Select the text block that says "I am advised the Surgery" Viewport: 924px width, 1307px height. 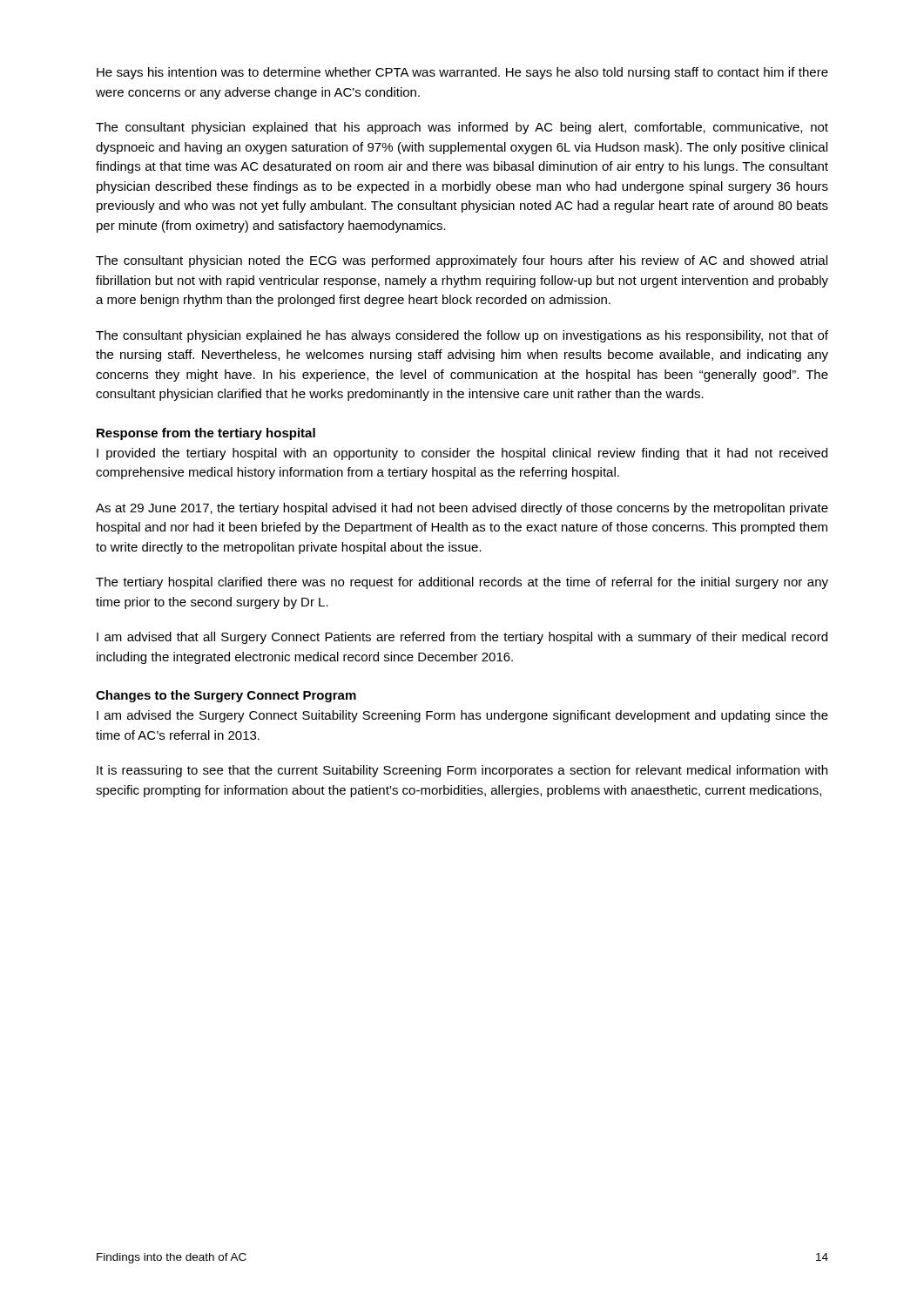click(462, 725)
